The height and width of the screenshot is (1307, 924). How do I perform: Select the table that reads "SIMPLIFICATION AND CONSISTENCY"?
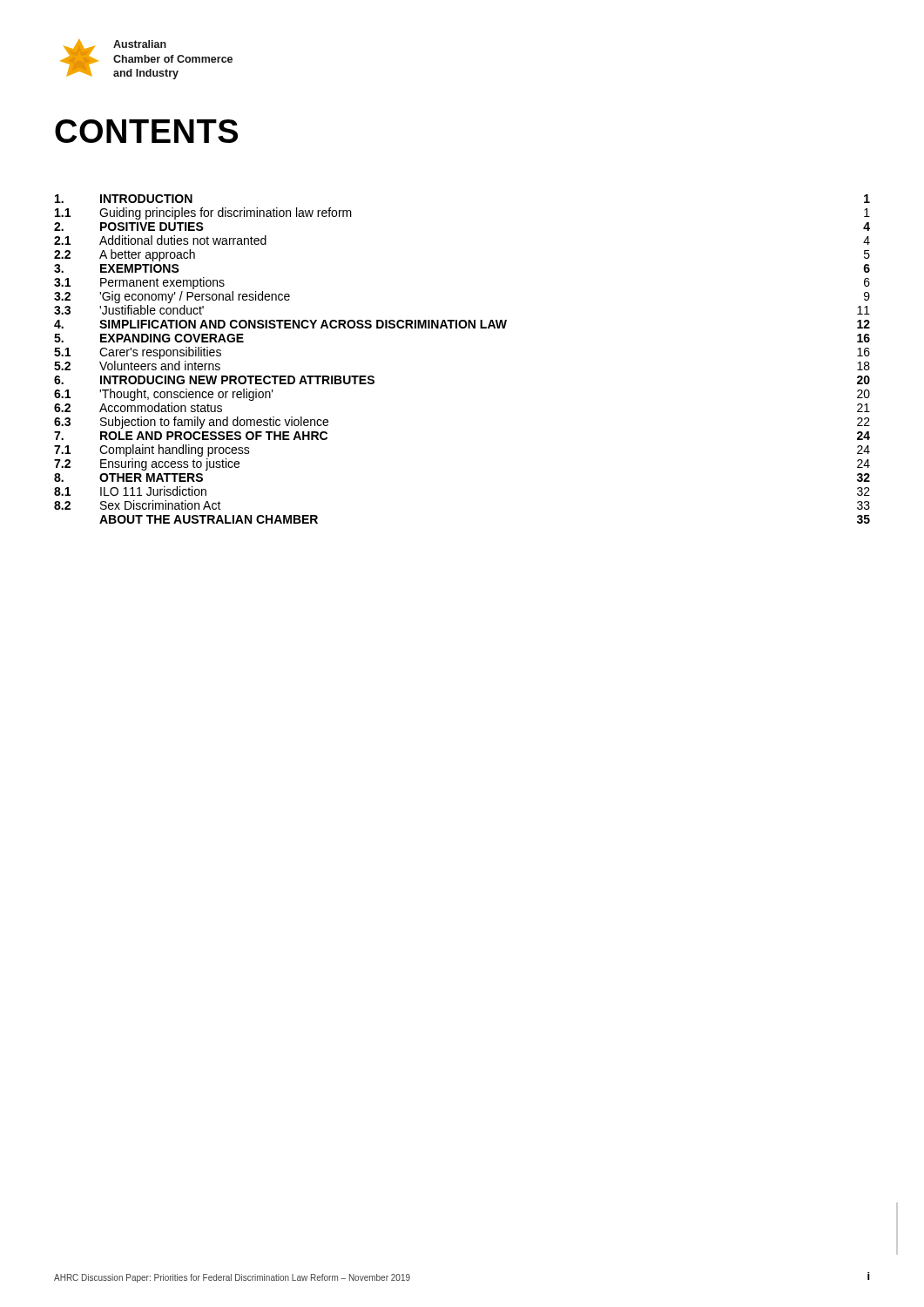click(462, 359)
